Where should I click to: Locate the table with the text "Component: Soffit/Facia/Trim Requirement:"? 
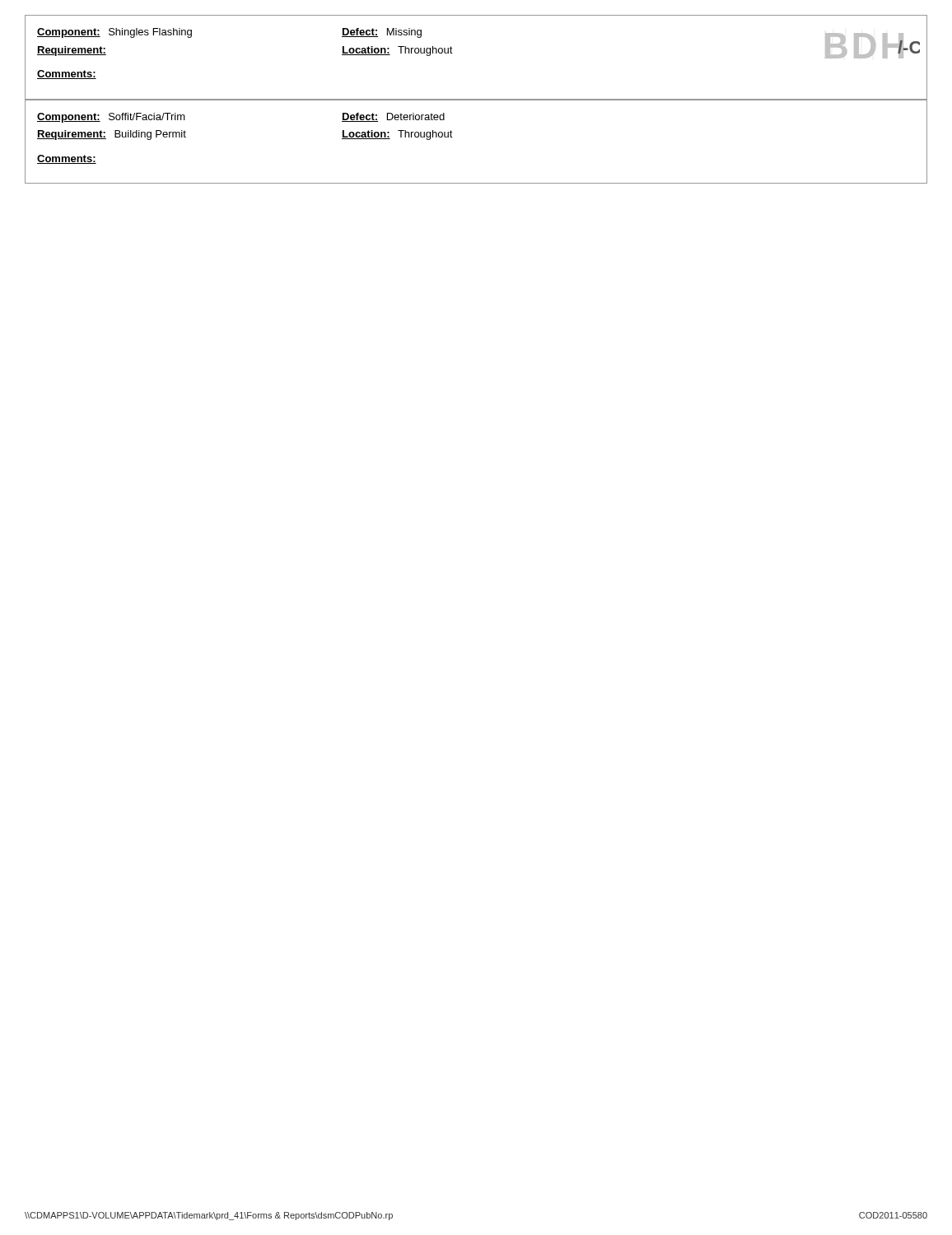[476, 141]
